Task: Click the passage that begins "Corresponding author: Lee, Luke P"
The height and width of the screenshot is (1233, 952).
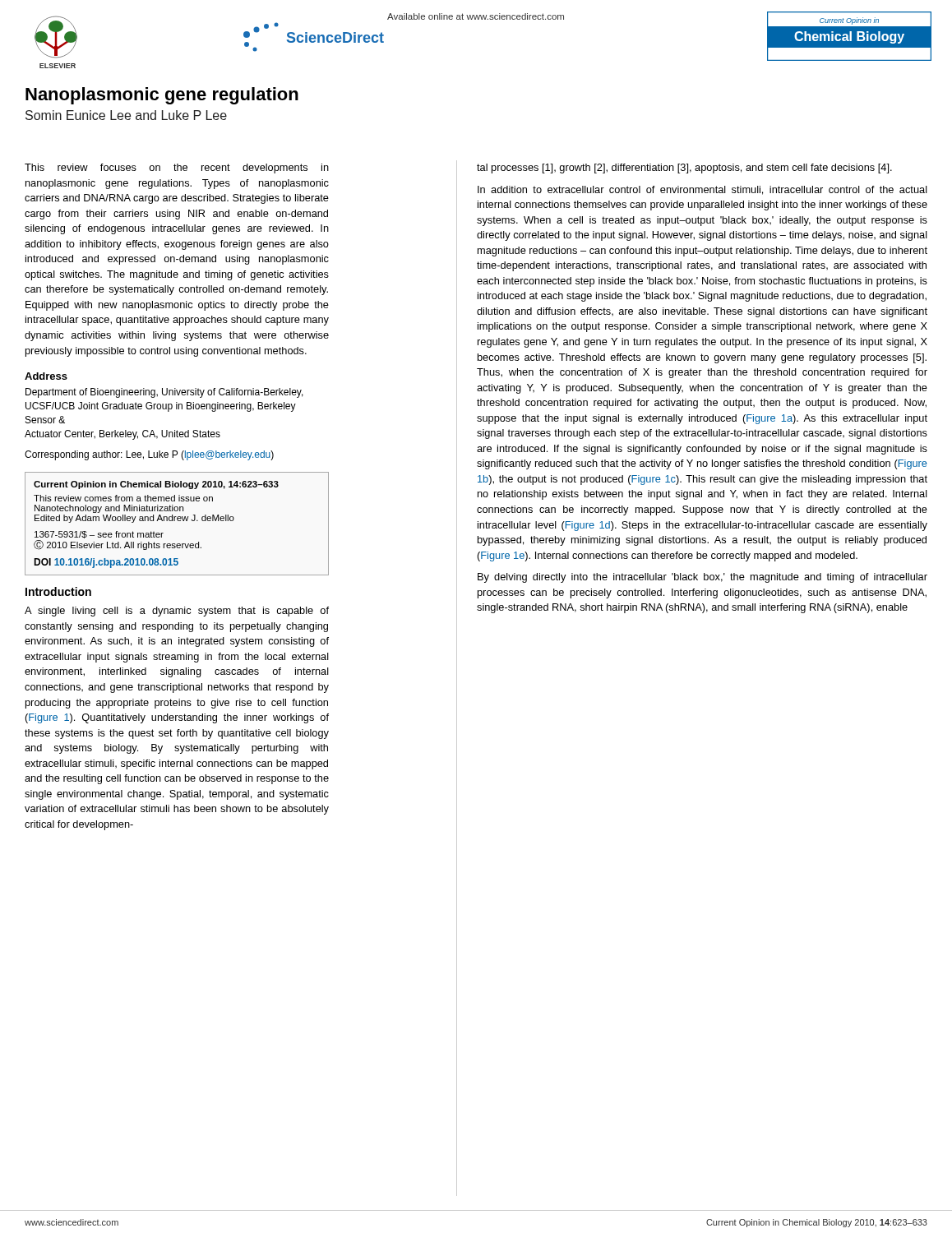Action: 149,455
